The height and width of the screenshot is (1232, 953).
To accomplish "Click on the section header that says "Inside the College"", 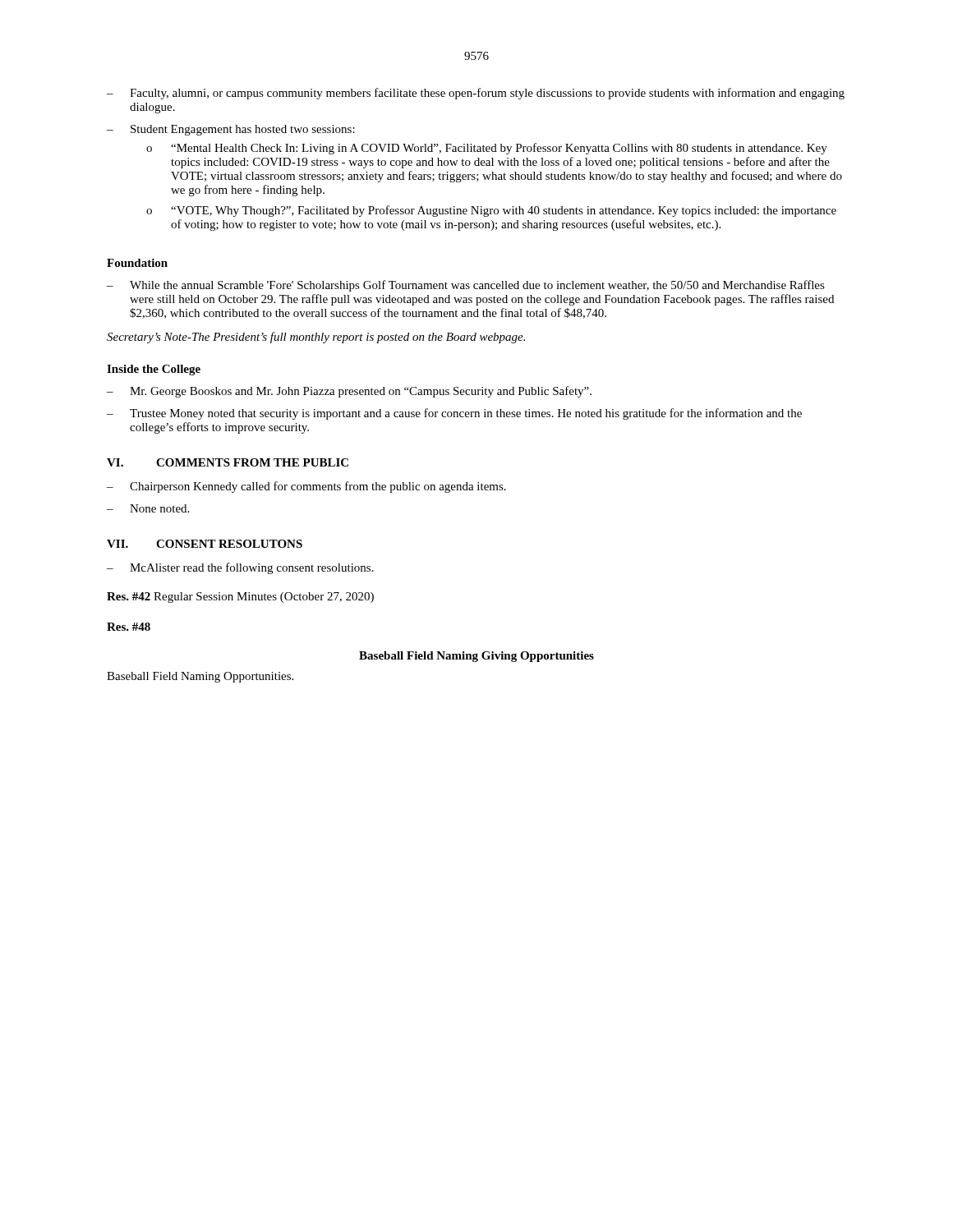I will 154,369.
